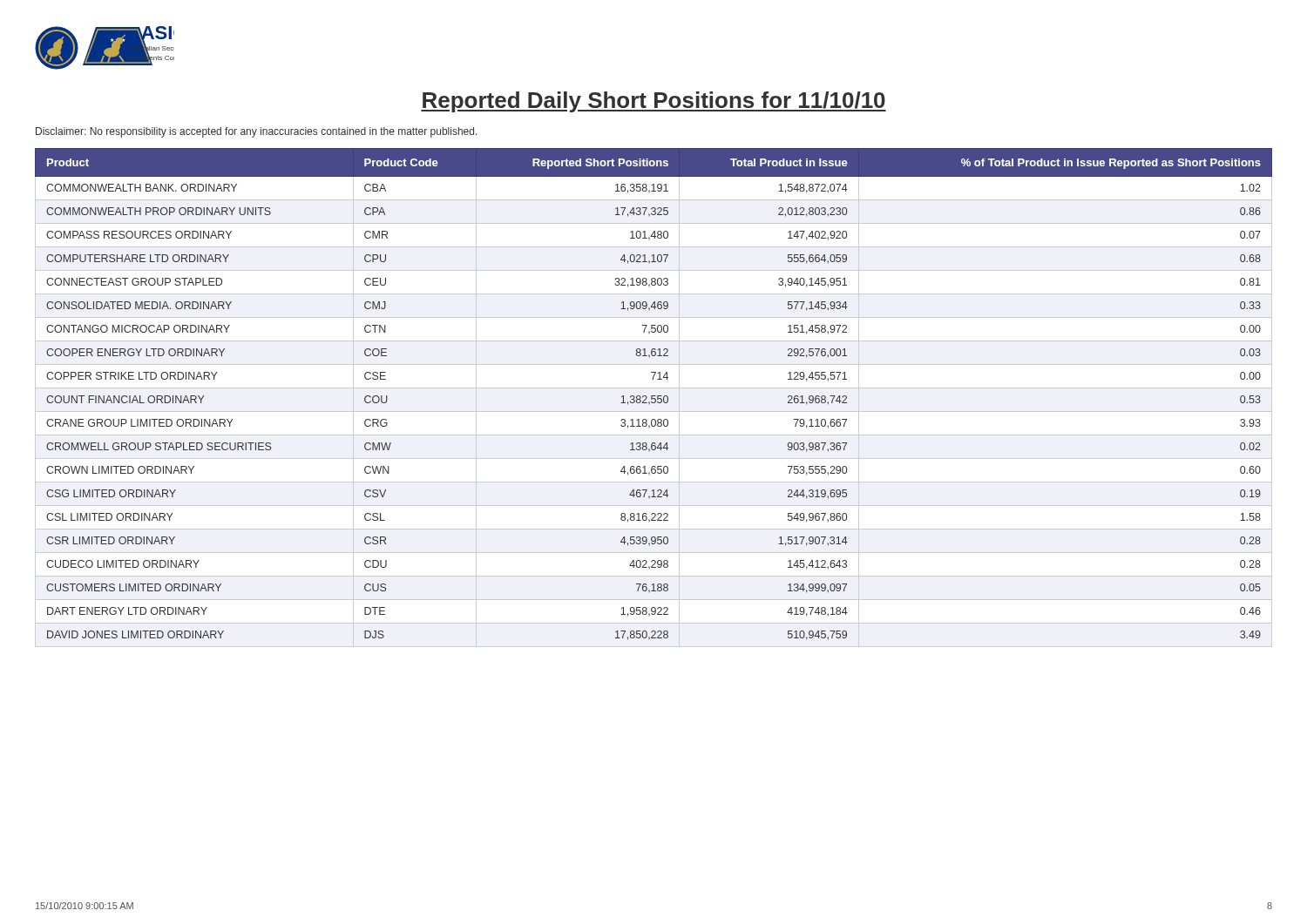
Task: Select the logo
Action: click(x=105, y=48)
